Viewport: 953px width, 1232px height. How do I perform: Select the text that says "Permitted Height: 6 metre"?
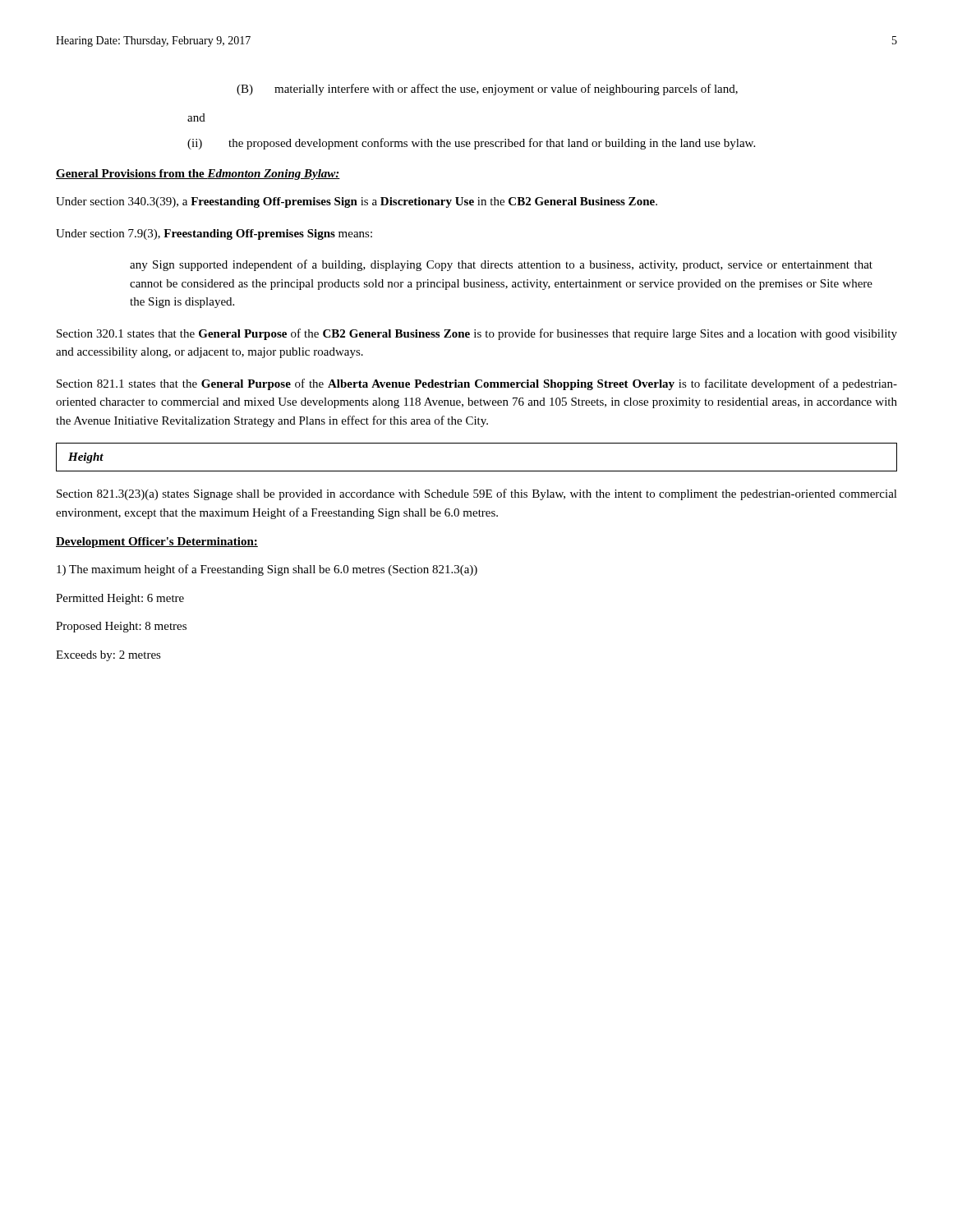tap(120, 598)
